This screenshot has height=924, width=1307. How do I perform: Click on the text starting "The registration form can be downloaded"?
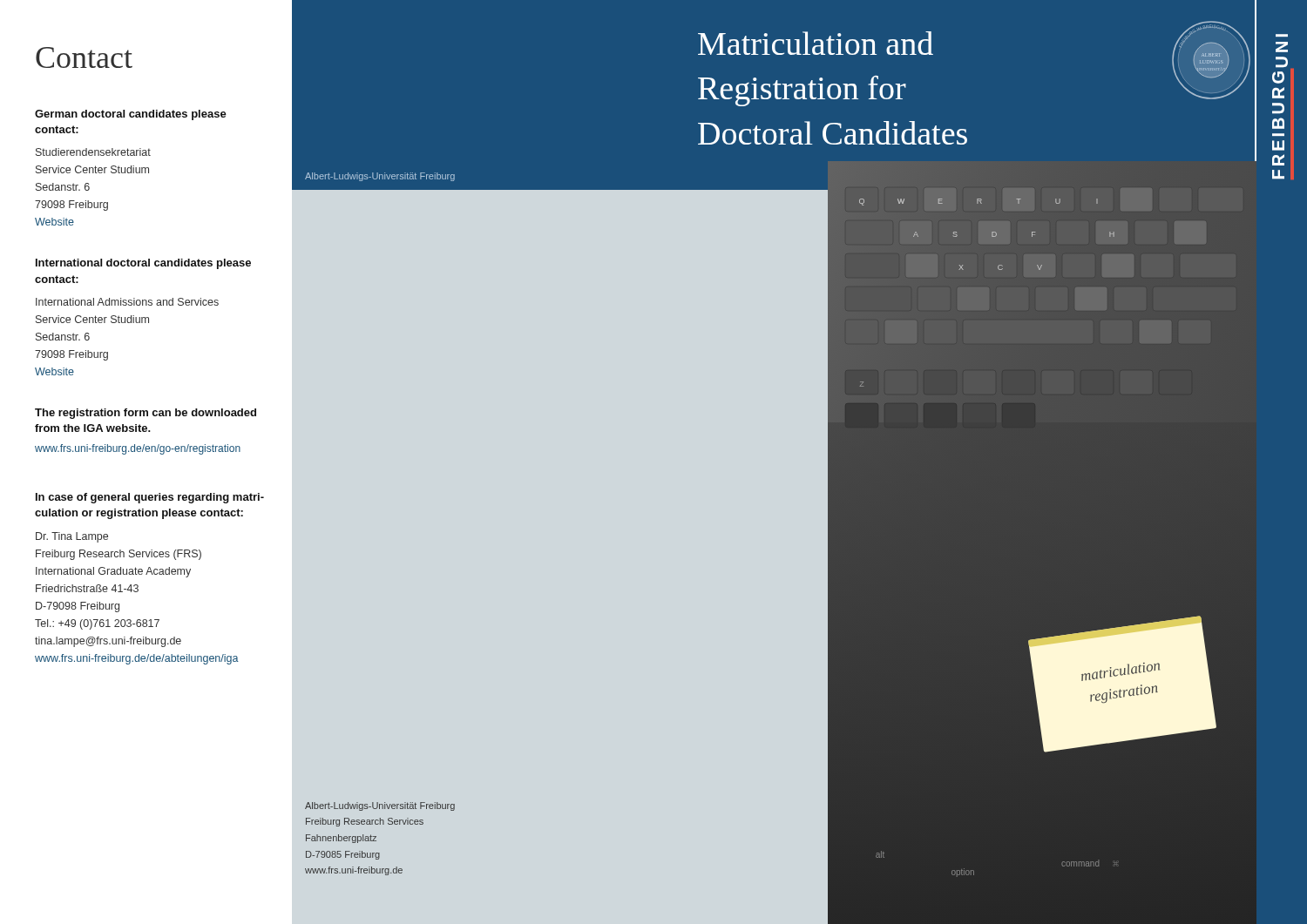(x=146, y=420)
